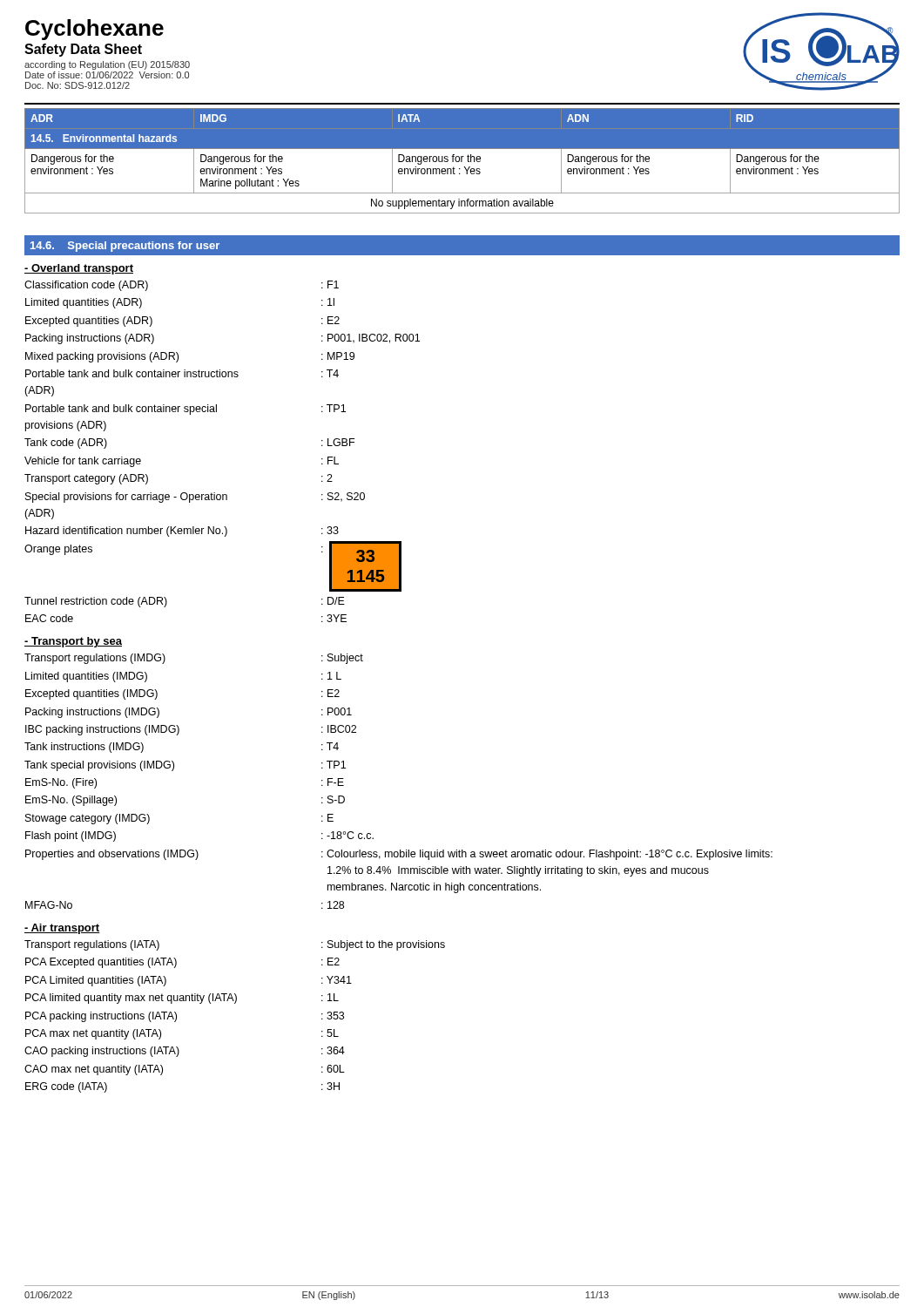Click the passage that begins "Hazard identification number (Kemler No.)"
Viewport: 924px width, 1307px height.
pos(182,531)
